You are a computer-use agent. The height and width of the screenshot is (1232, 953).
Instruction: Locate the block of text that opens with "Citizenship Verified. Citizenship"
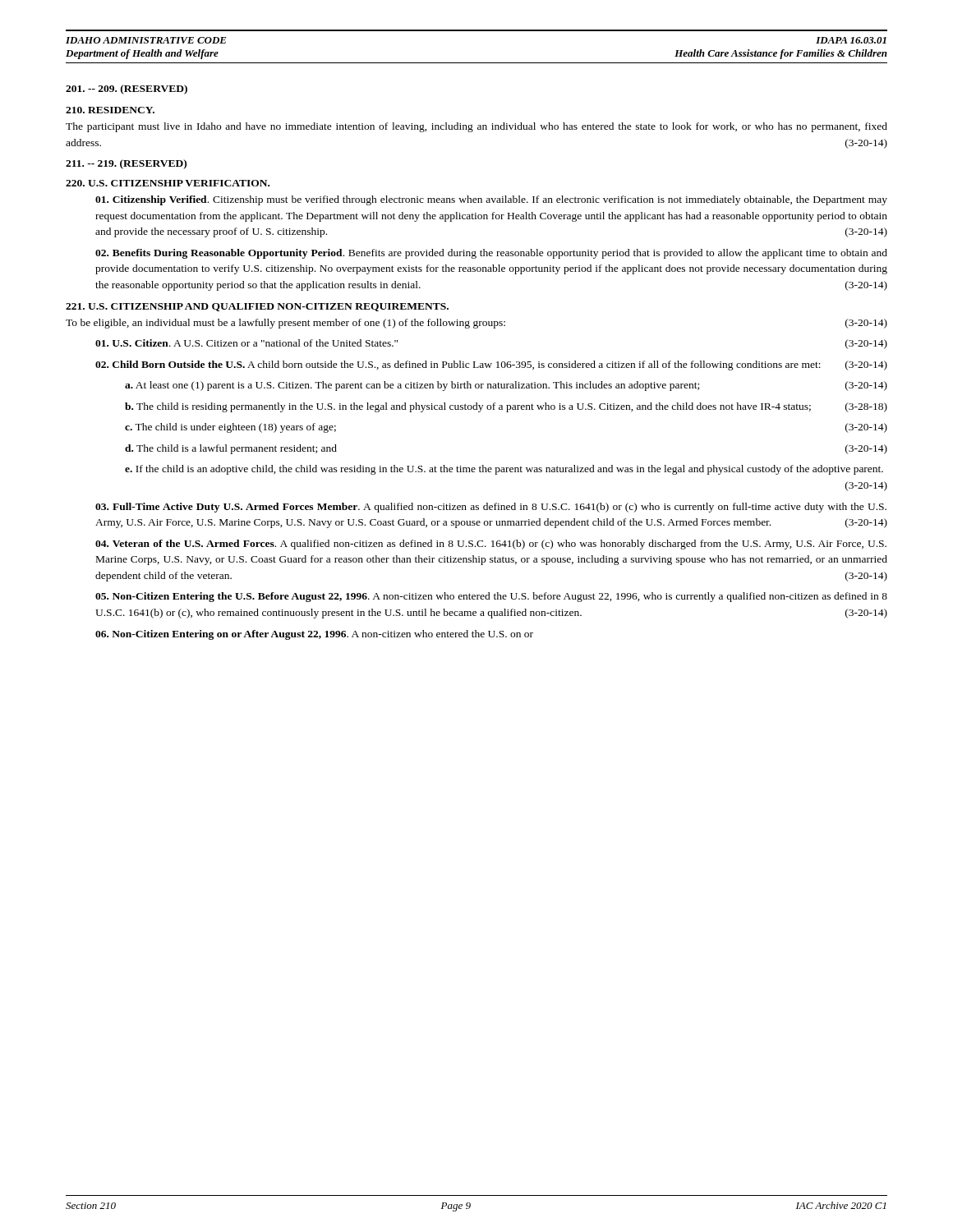click(491, 216)
